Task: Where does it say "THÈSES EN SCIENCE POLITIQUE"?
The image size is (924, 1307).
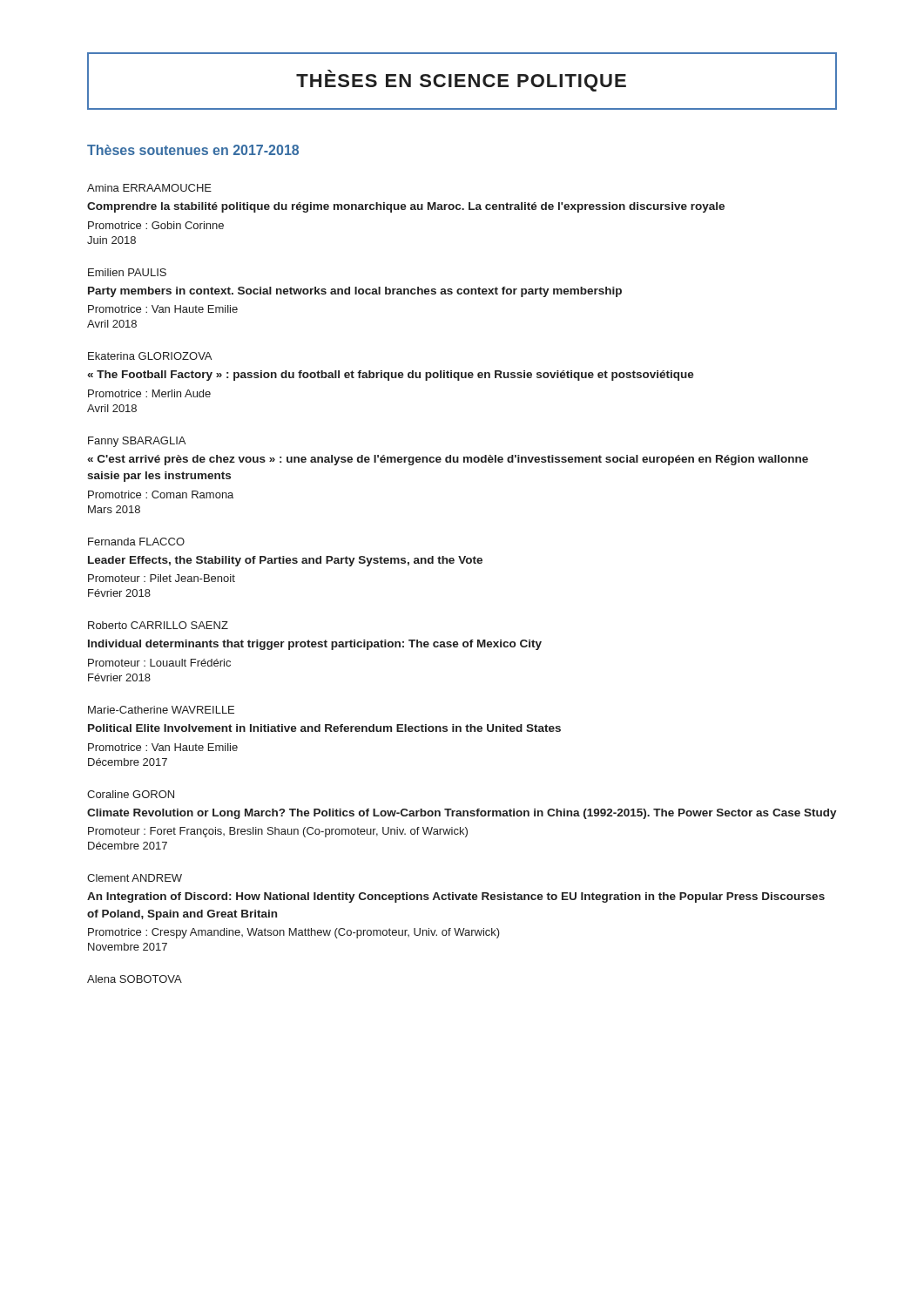Action: [x=462, y=81]
